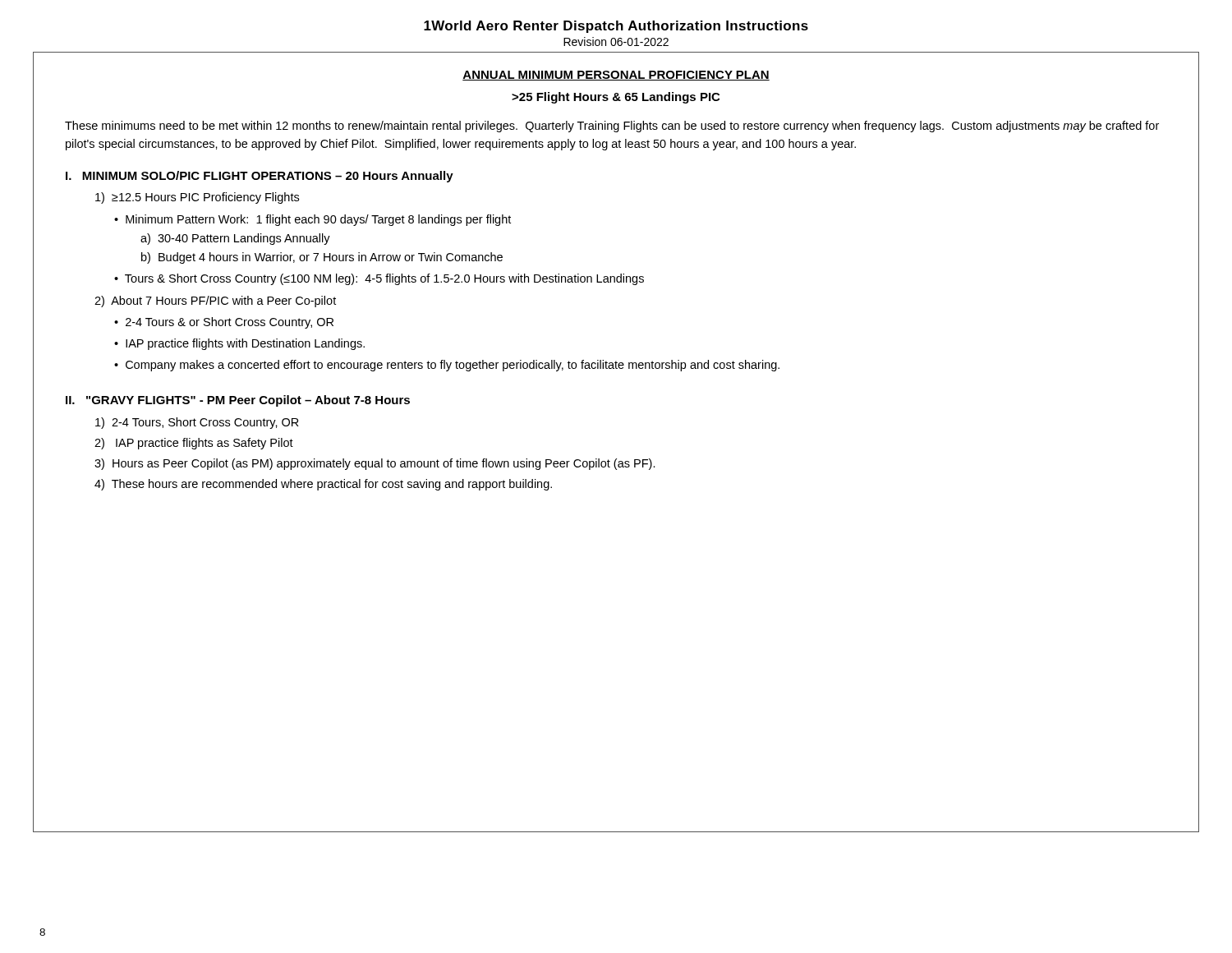Find the section header on this page that starts "I. MINIMUM SOLO/PIC"
The height and width of the screenshot is (953, 1232).
click(x=260, y=177)
